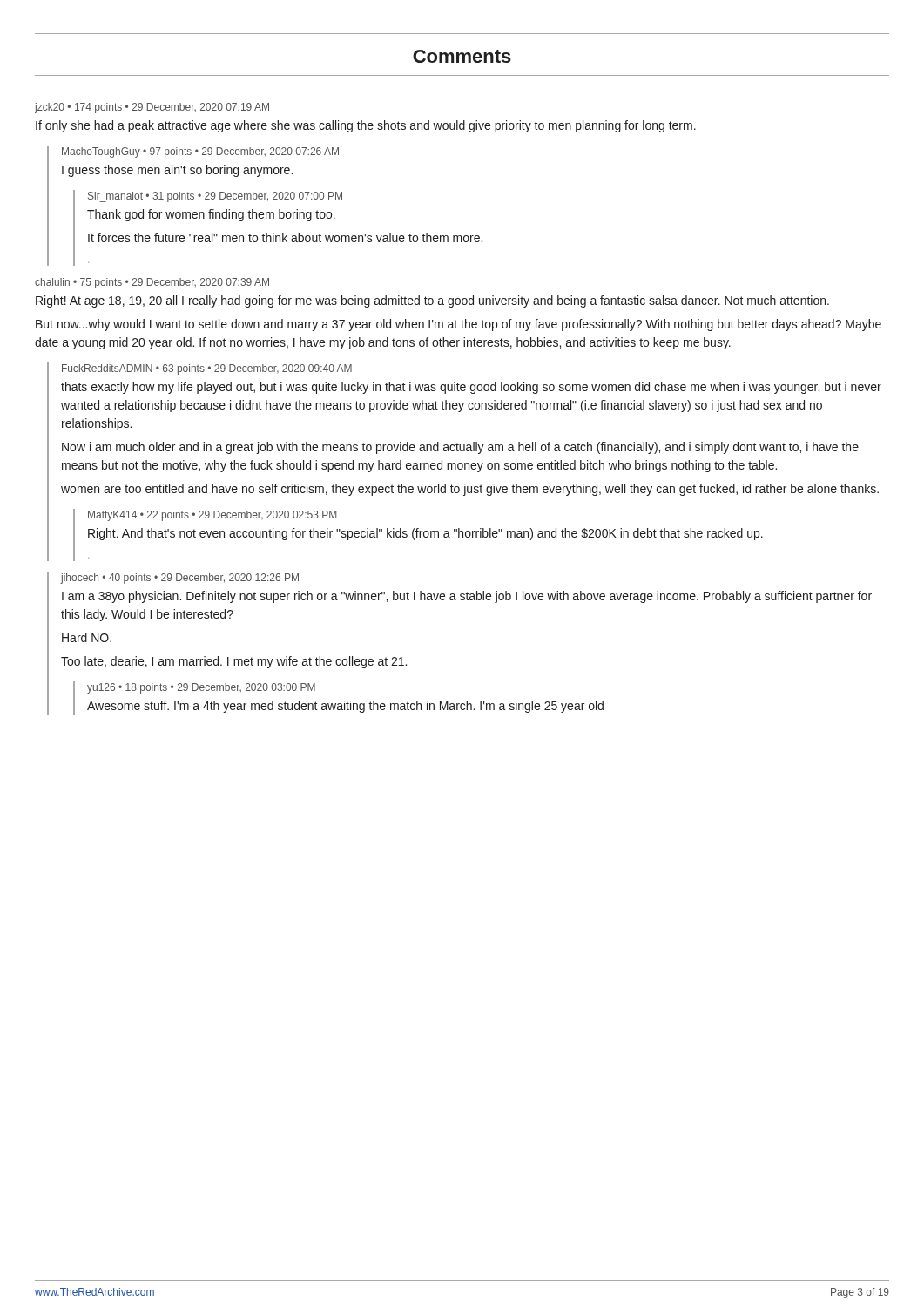Image resolution: width=924 pixels, height=1307 pixels.
Task: Locate the text block with the text "MachoToughGuy • 97 points • 29"
Action: pos(200,152)
